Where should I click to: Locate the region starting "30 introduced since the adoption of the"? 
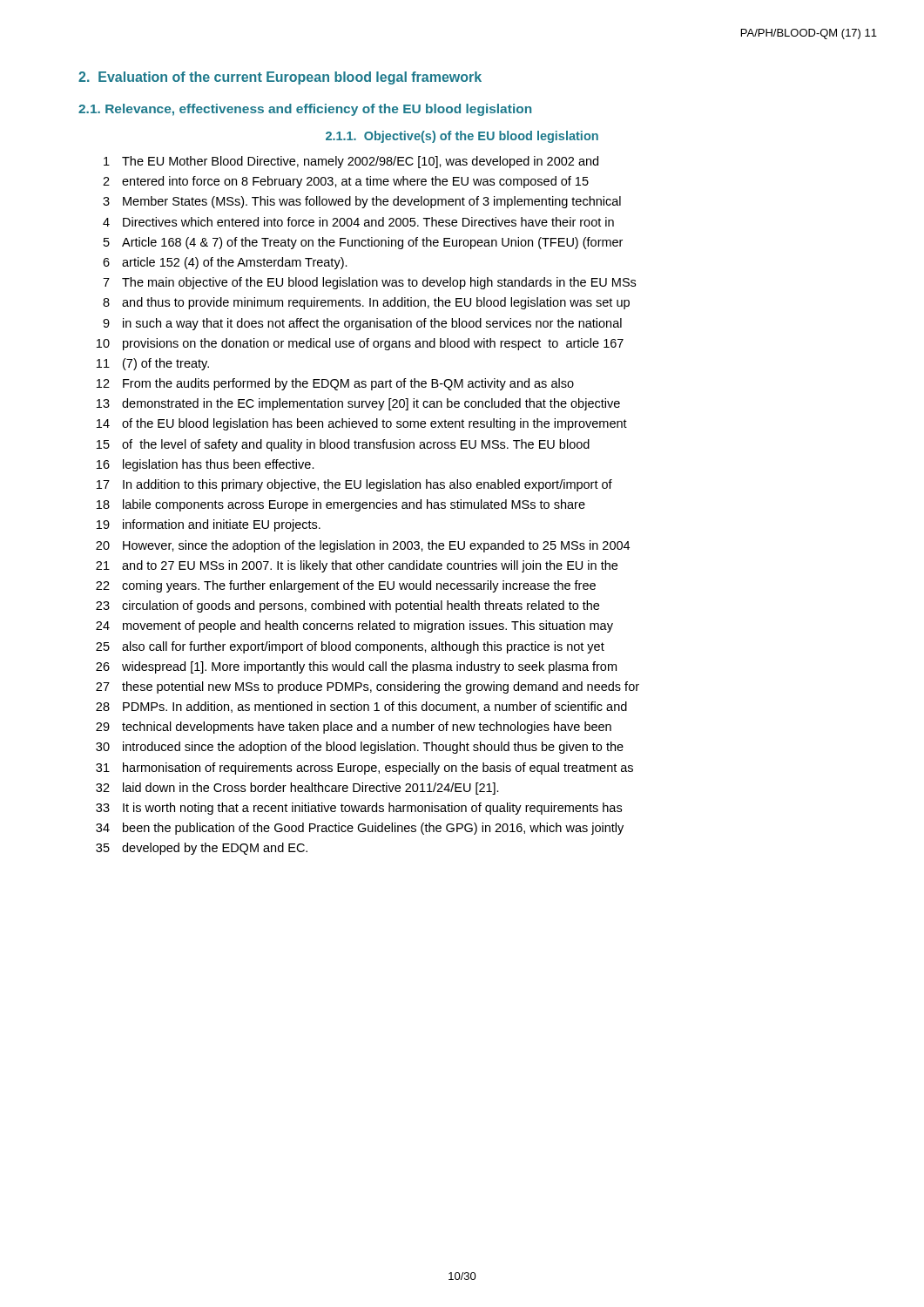point(462,748)
